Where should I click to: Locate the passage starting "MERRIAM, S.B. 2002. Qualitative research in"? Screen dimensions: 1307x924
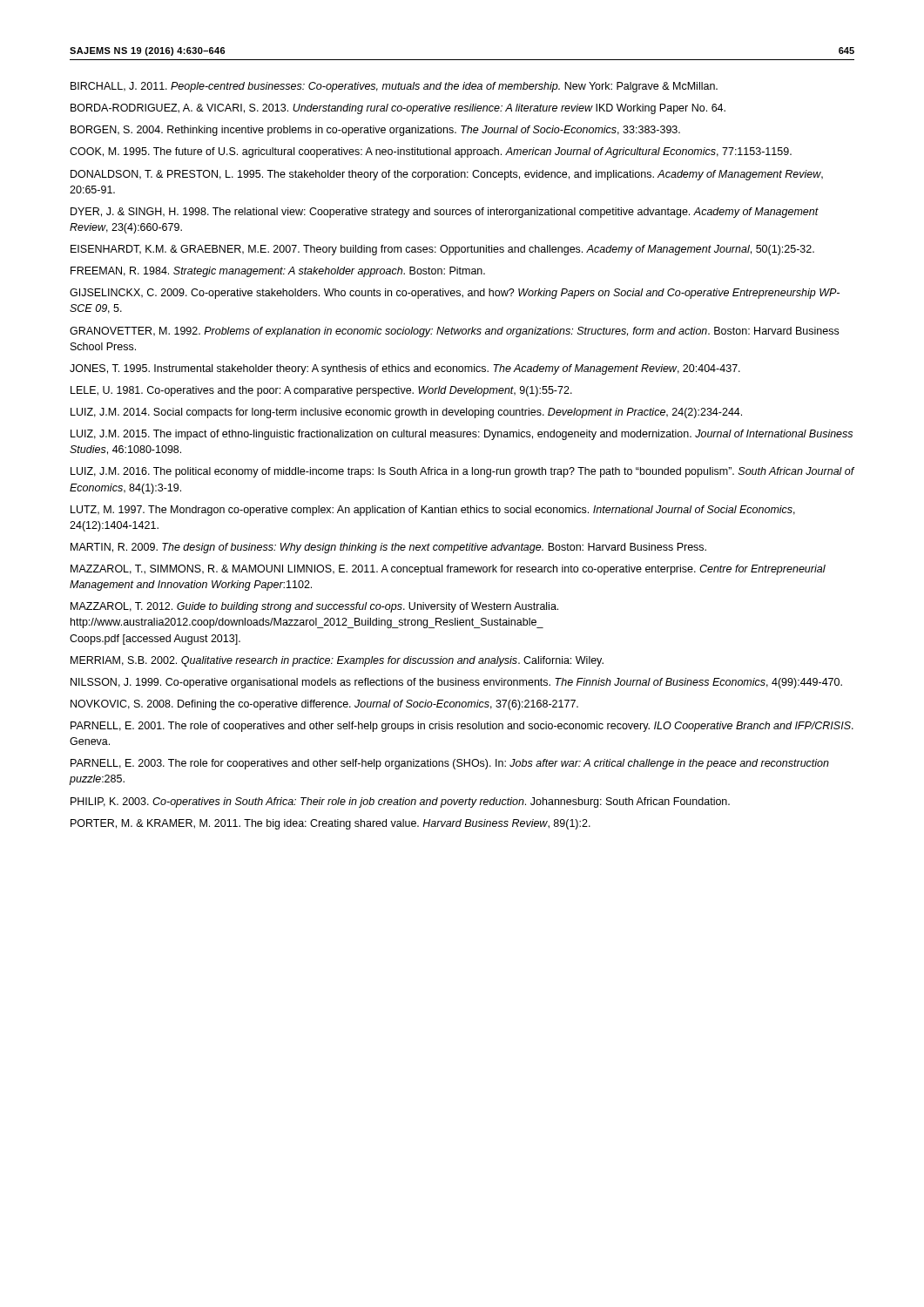tap(337, 660)
